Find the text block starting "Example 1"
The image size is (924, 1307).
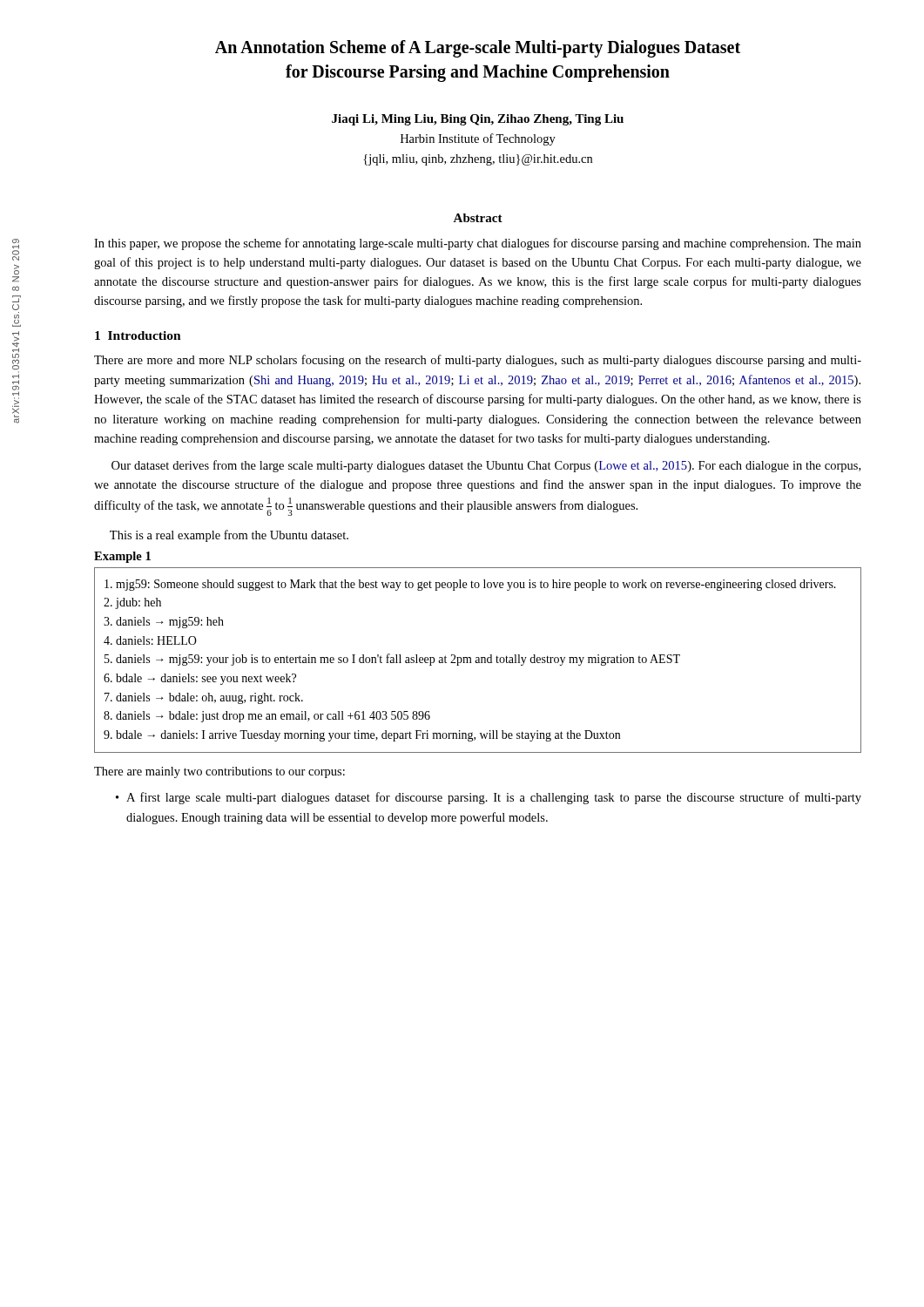pos(123,555)
